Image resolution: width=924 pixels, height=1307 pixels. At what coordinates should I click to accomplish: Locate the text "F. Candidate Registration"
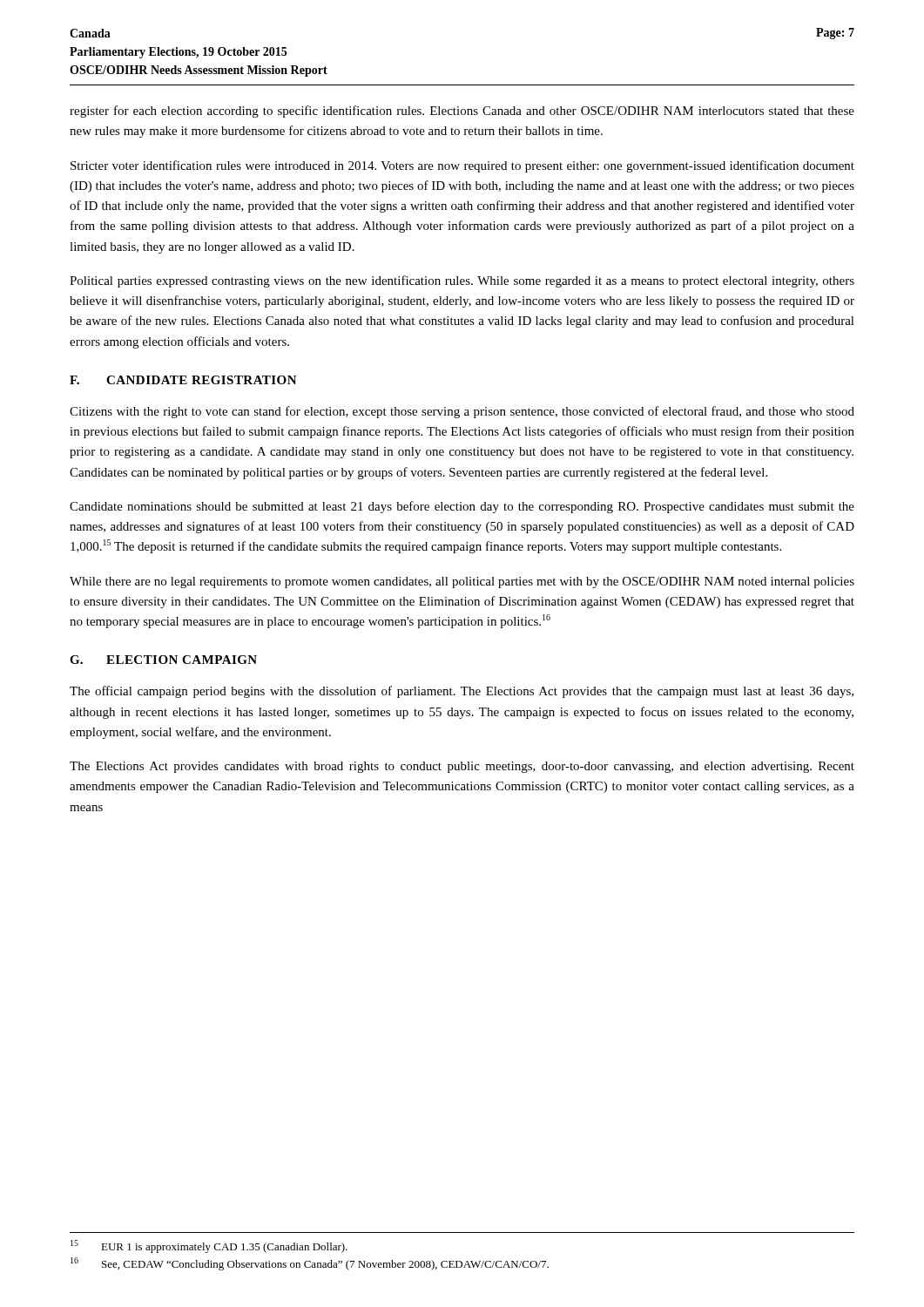[x=183, y=380]
